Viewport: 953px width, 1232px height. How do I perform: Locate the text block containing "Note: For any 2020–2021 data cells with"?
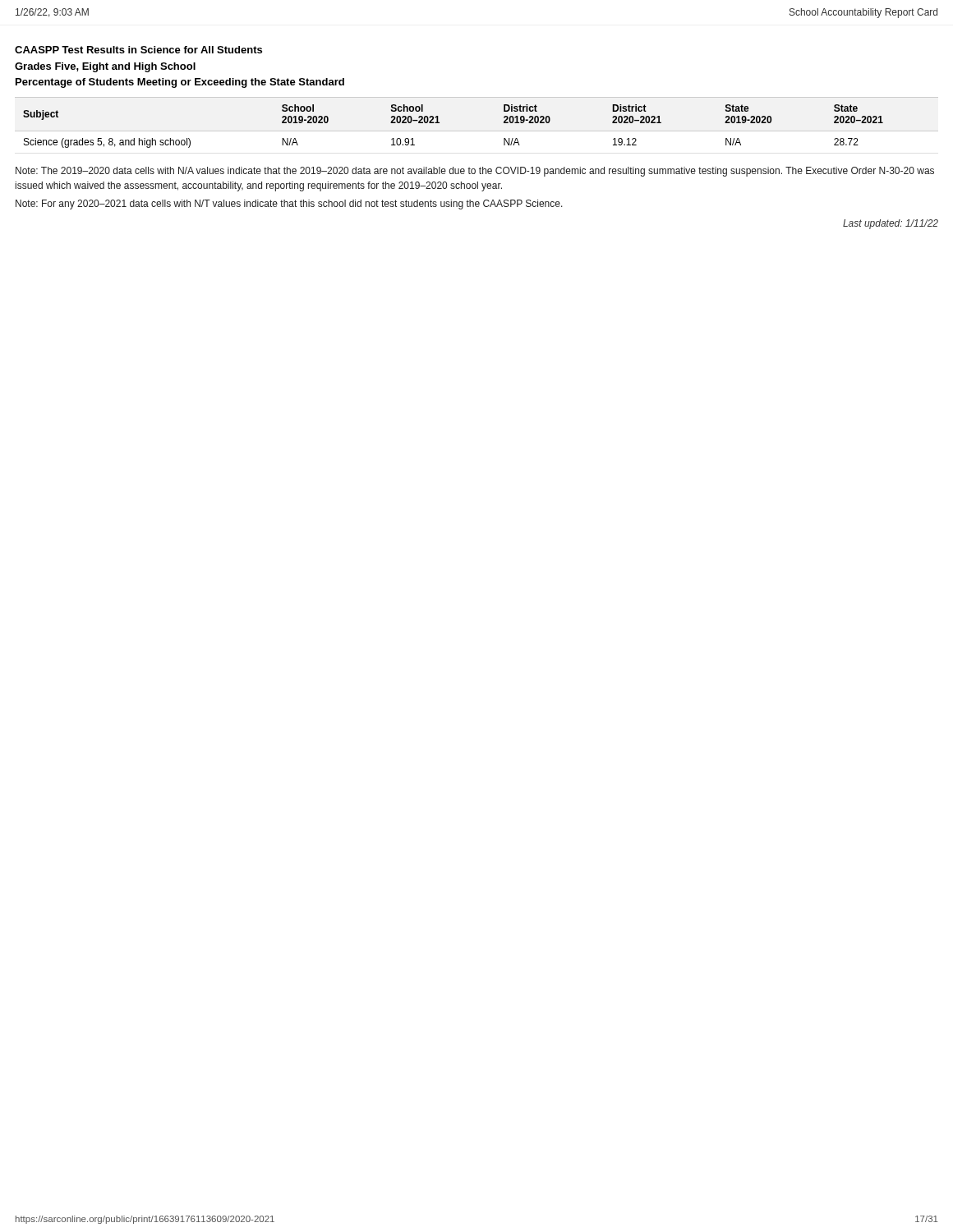pos(289,203)
